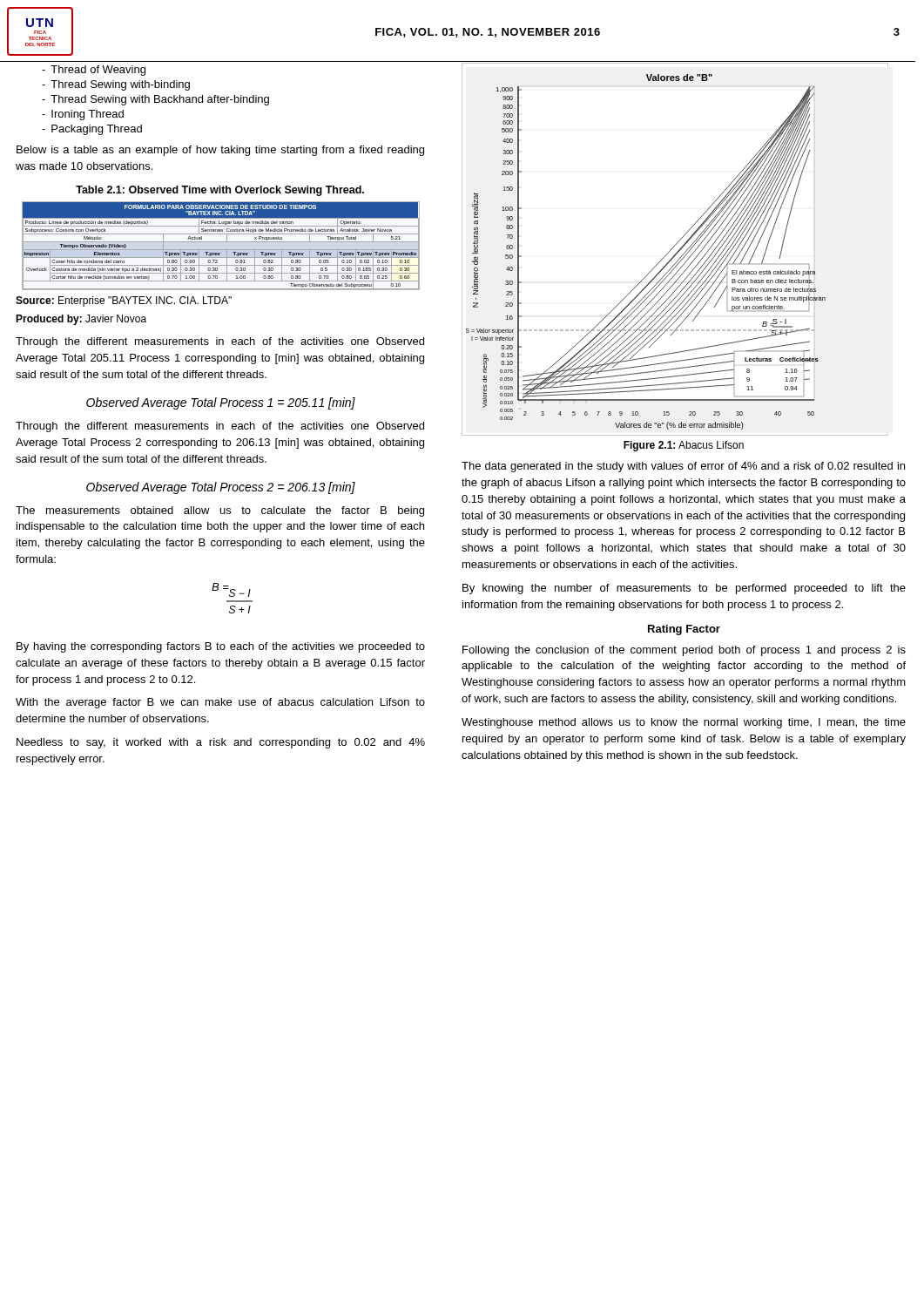Locate the block of text that opens with "With the average factor B we"
Screen dimensions: 1307x924
pos(220,711)
